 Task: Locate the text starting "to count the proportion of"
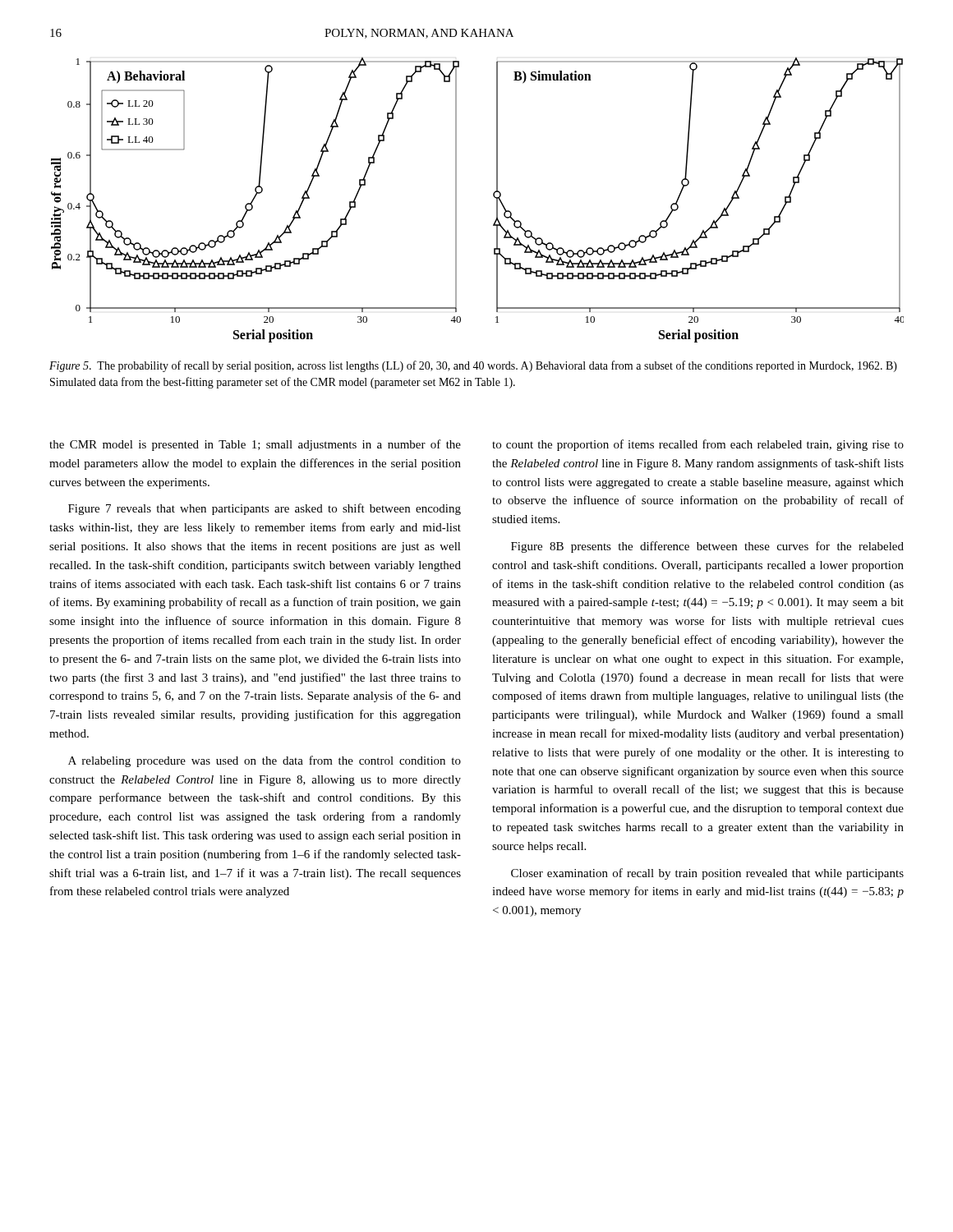pos(698,678)
